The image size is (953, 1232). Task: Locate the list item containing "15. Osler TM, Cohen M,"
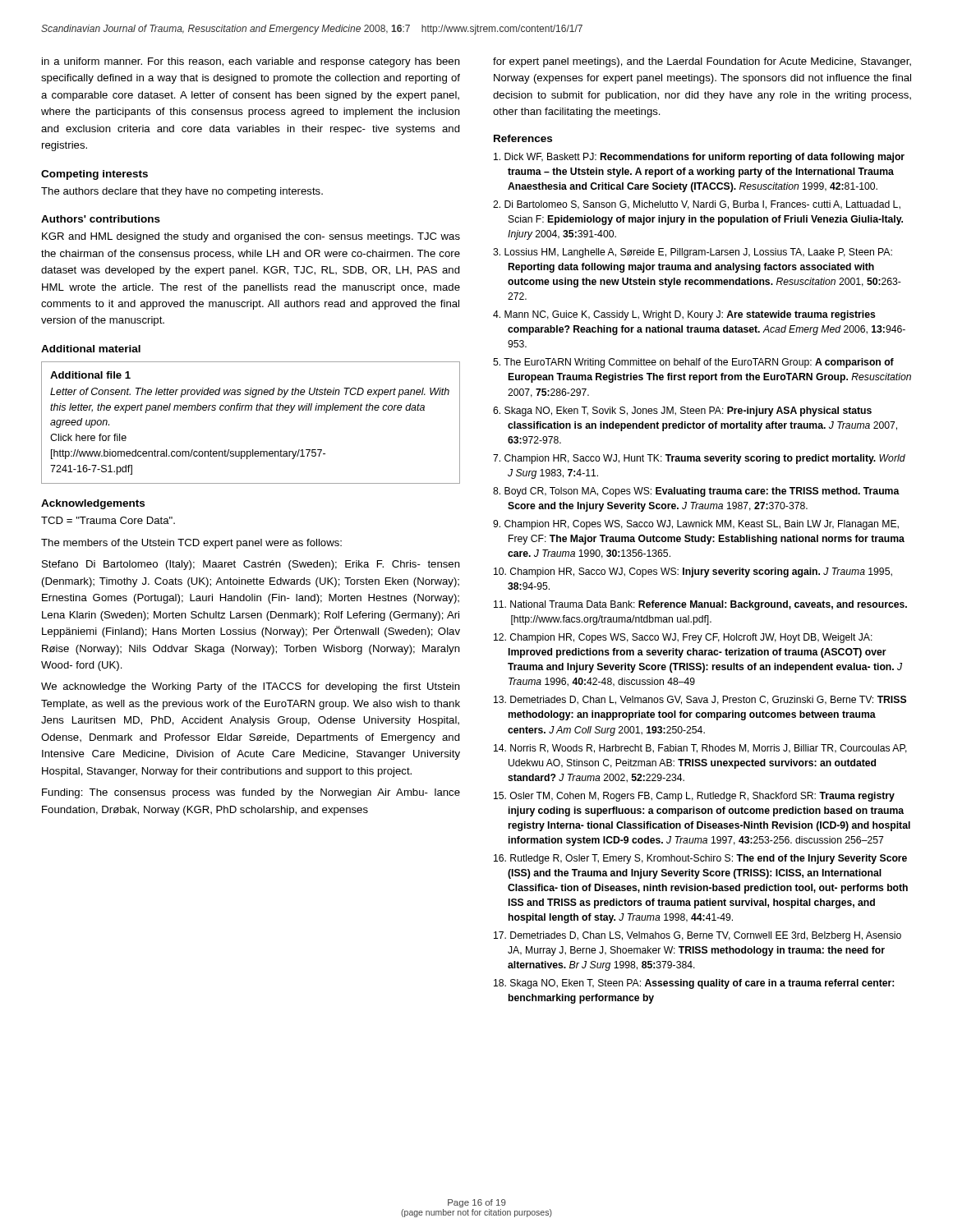coord(702,818)
